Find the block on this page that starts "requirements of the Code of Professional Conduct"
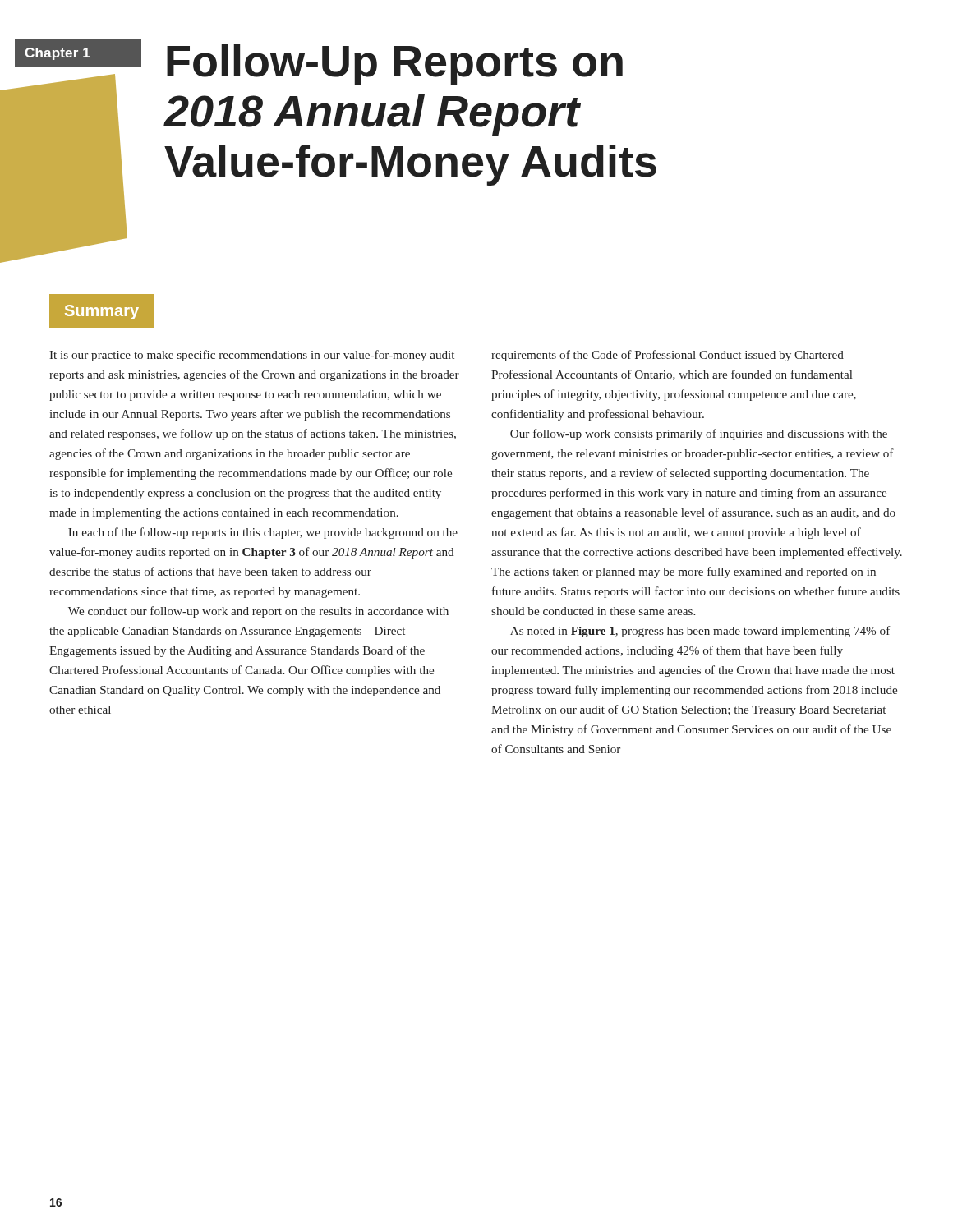This screenshot has height=1232, width=953. pyautogui.click(x=698, y=384)
